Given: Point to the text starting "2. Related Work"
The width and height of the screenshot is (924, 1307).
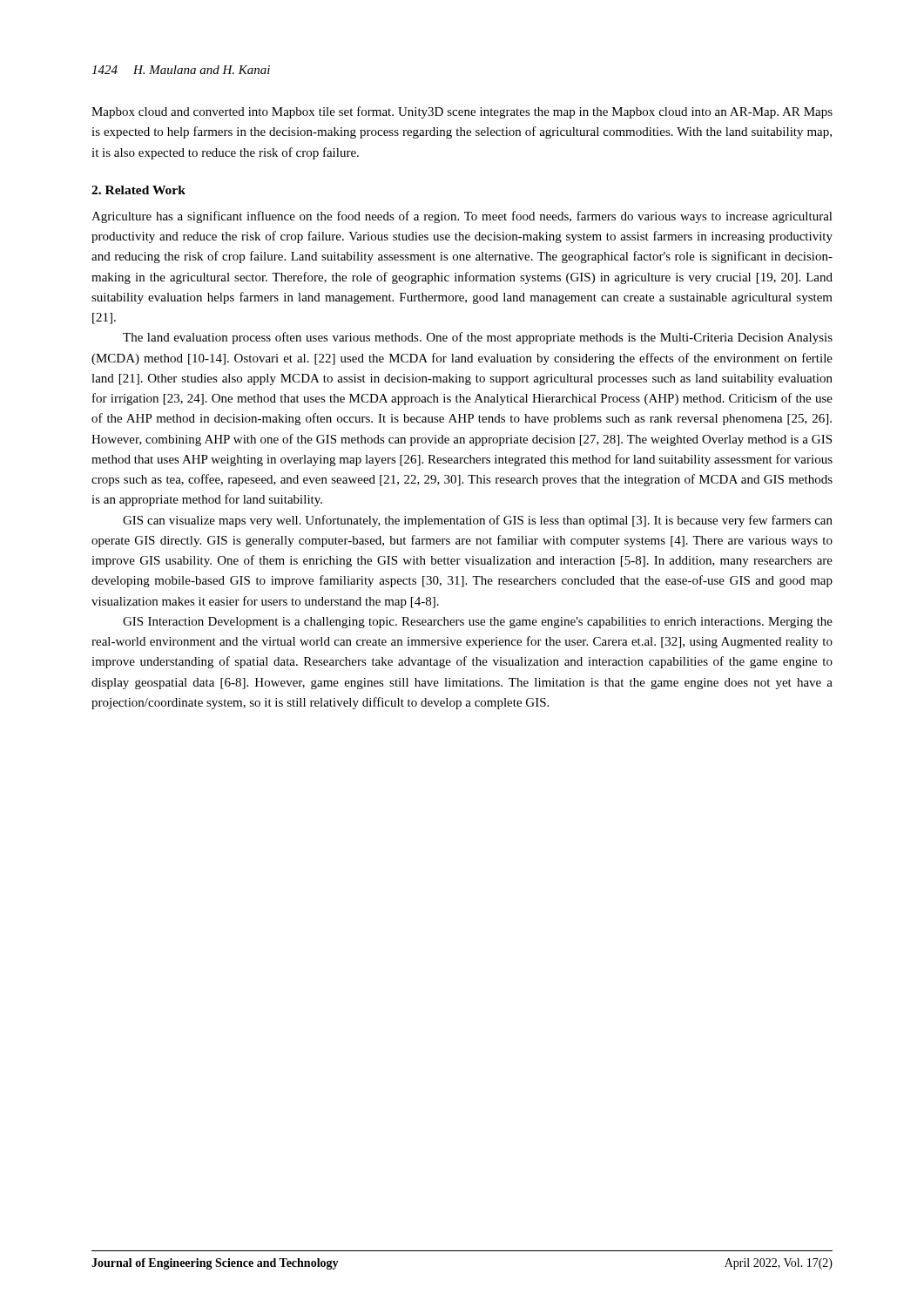Looking at the screenshot, I should pos(138,189).
